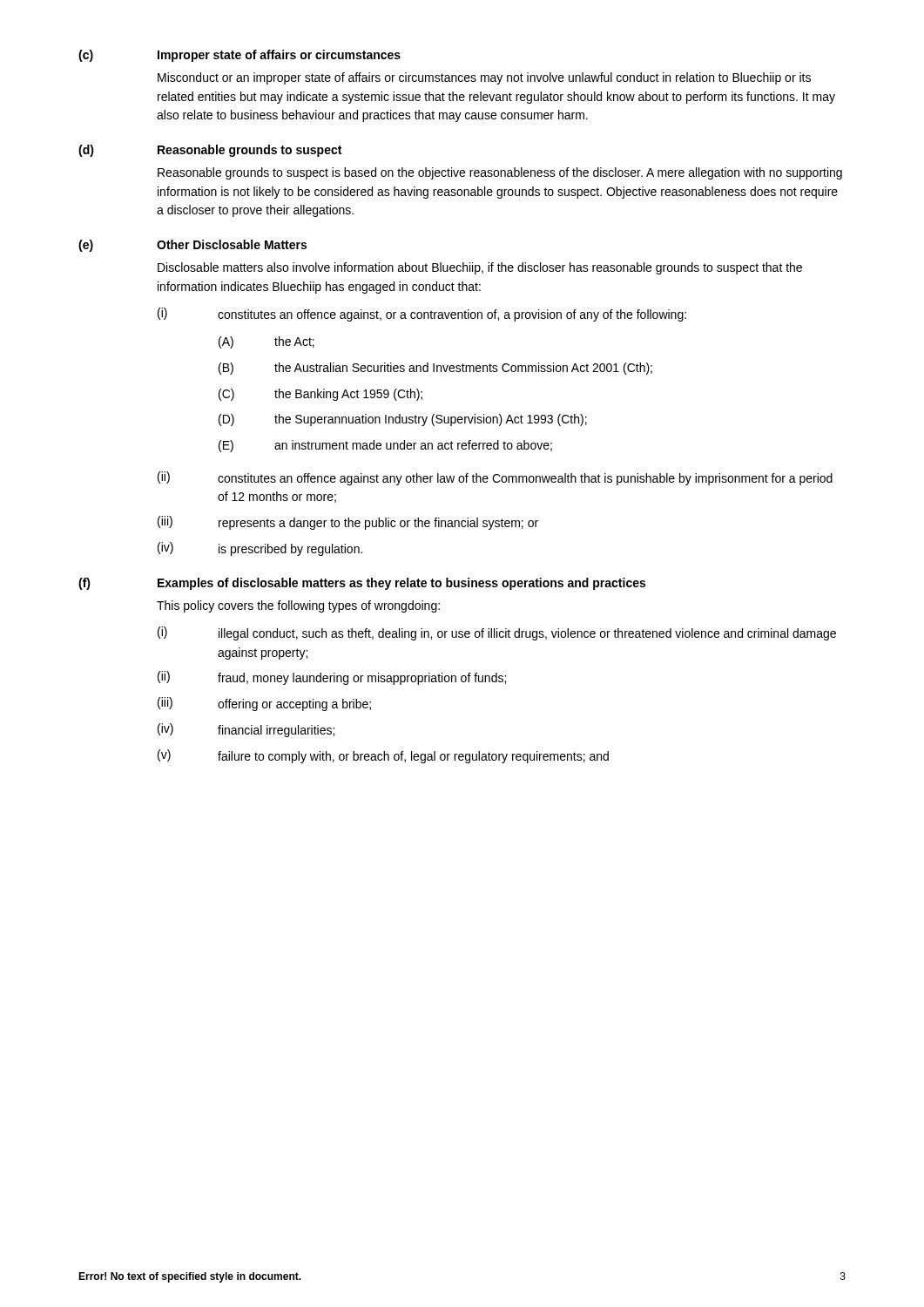
Task: Locate the list item containing "(iv) financial irregularities;"
Action: 246,730
